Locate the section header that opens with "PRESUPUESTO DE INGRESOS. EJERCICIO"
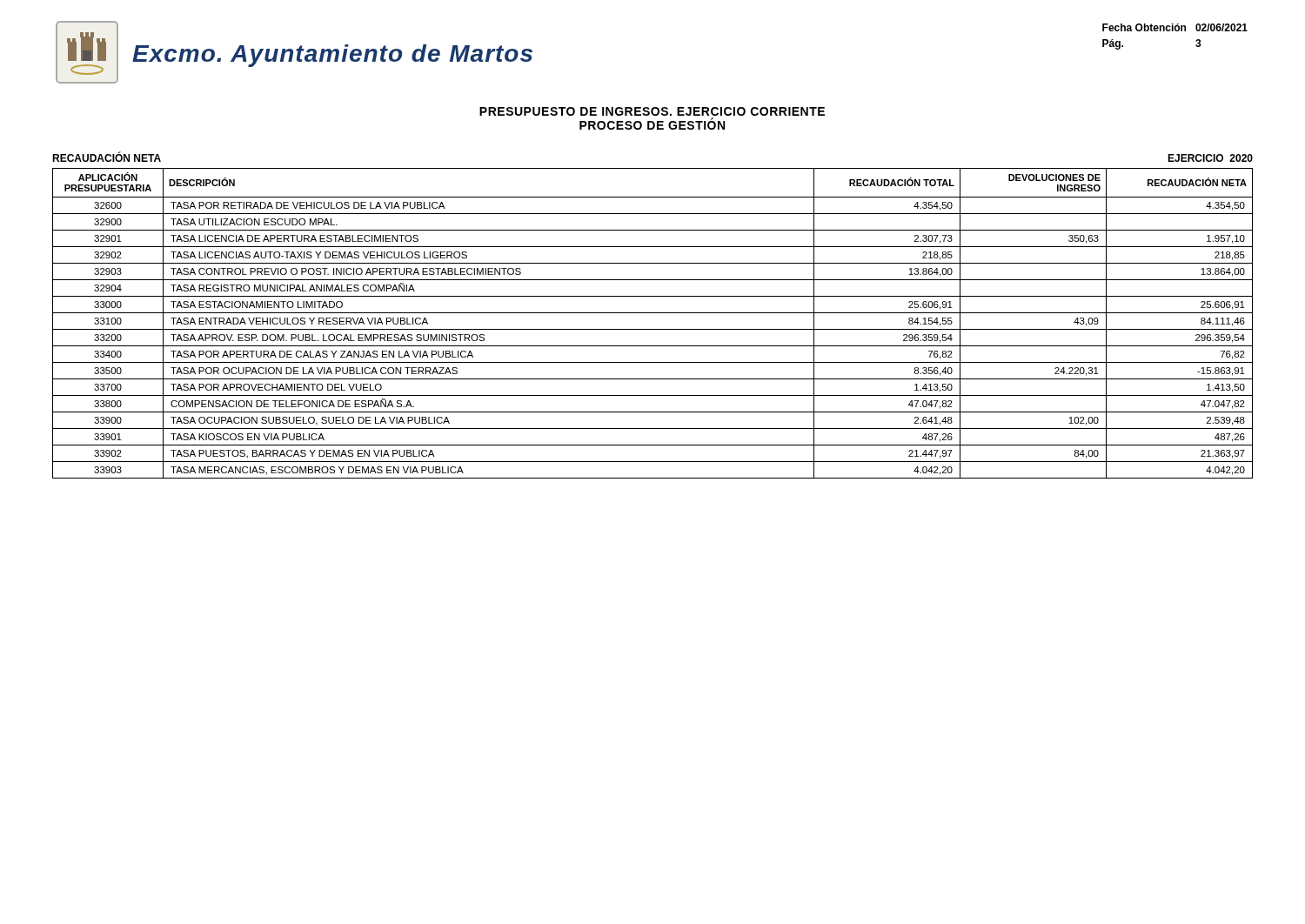Viewport: 1305px width, 924px height. [652, 118]
